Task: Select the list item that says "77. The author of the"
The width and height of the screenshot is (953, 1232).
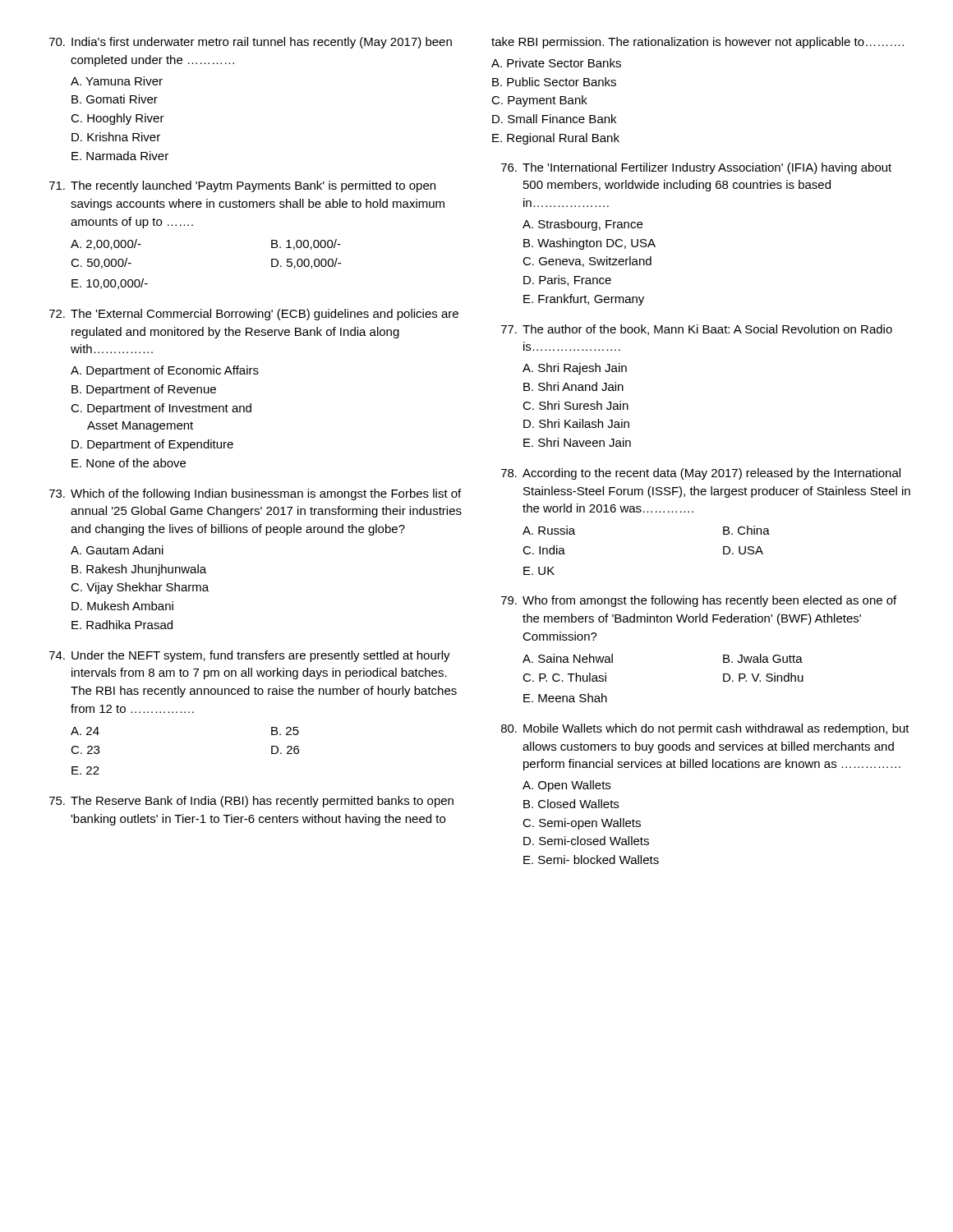Action: pyautogui.click(x=697, y=330)
